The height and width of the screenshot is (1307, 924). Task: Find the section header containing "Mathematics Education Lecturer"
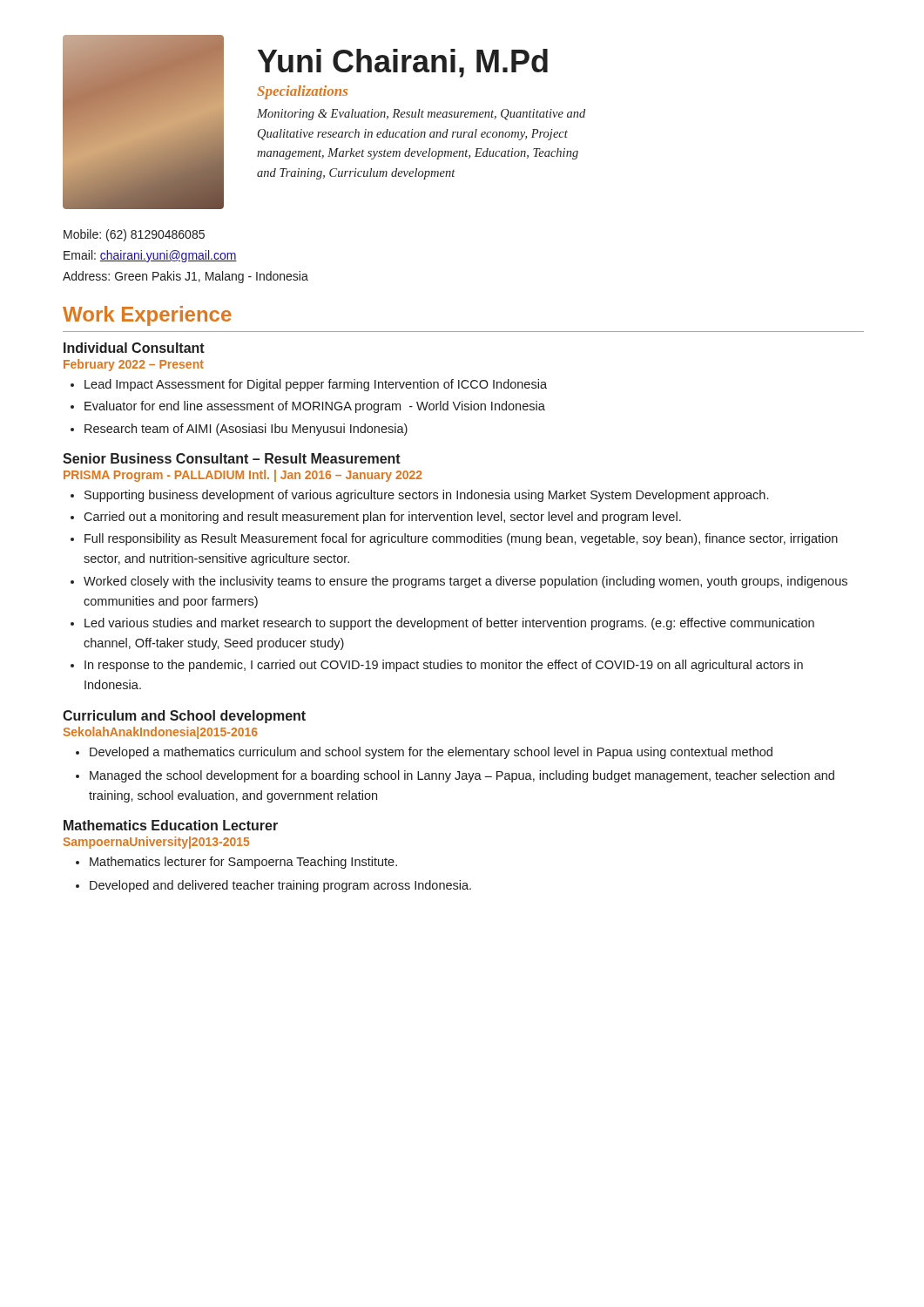[170, 826]
